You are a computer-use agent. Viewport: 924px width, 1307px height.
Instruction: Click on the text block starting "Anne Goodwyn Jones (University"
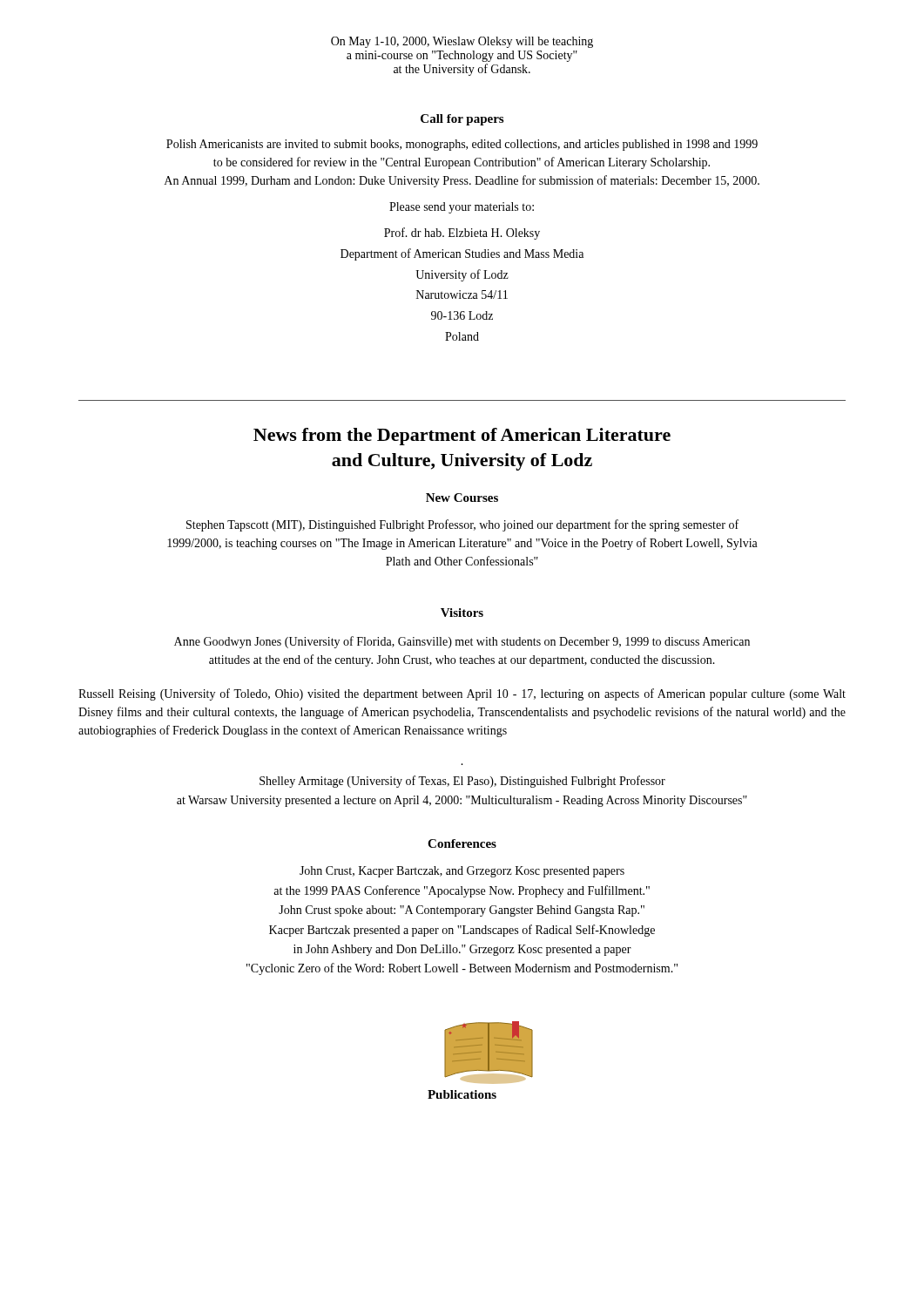coord(462,651)
